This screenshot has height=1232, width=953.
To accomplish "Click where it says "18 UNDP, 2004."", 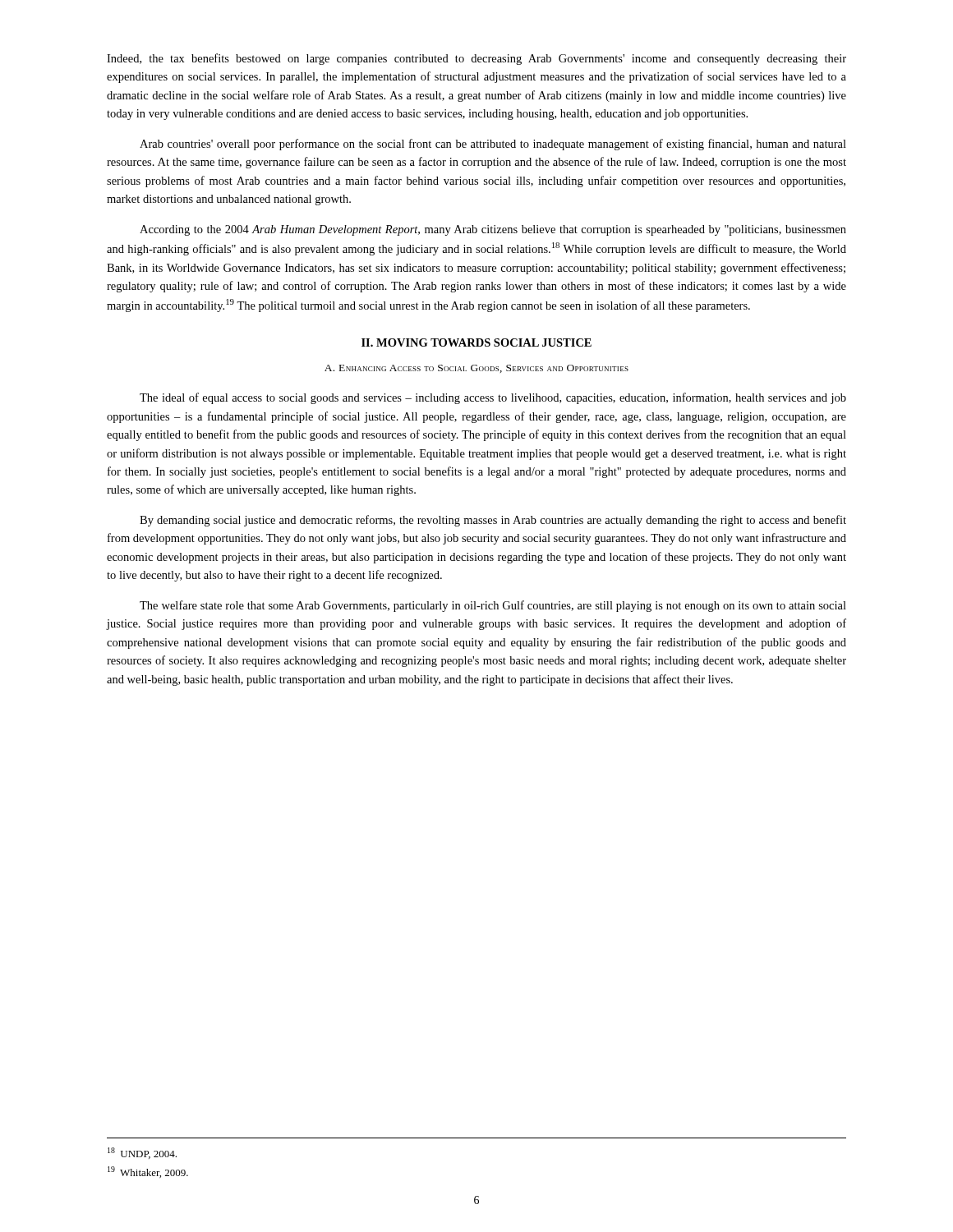I will point(142,1153).
